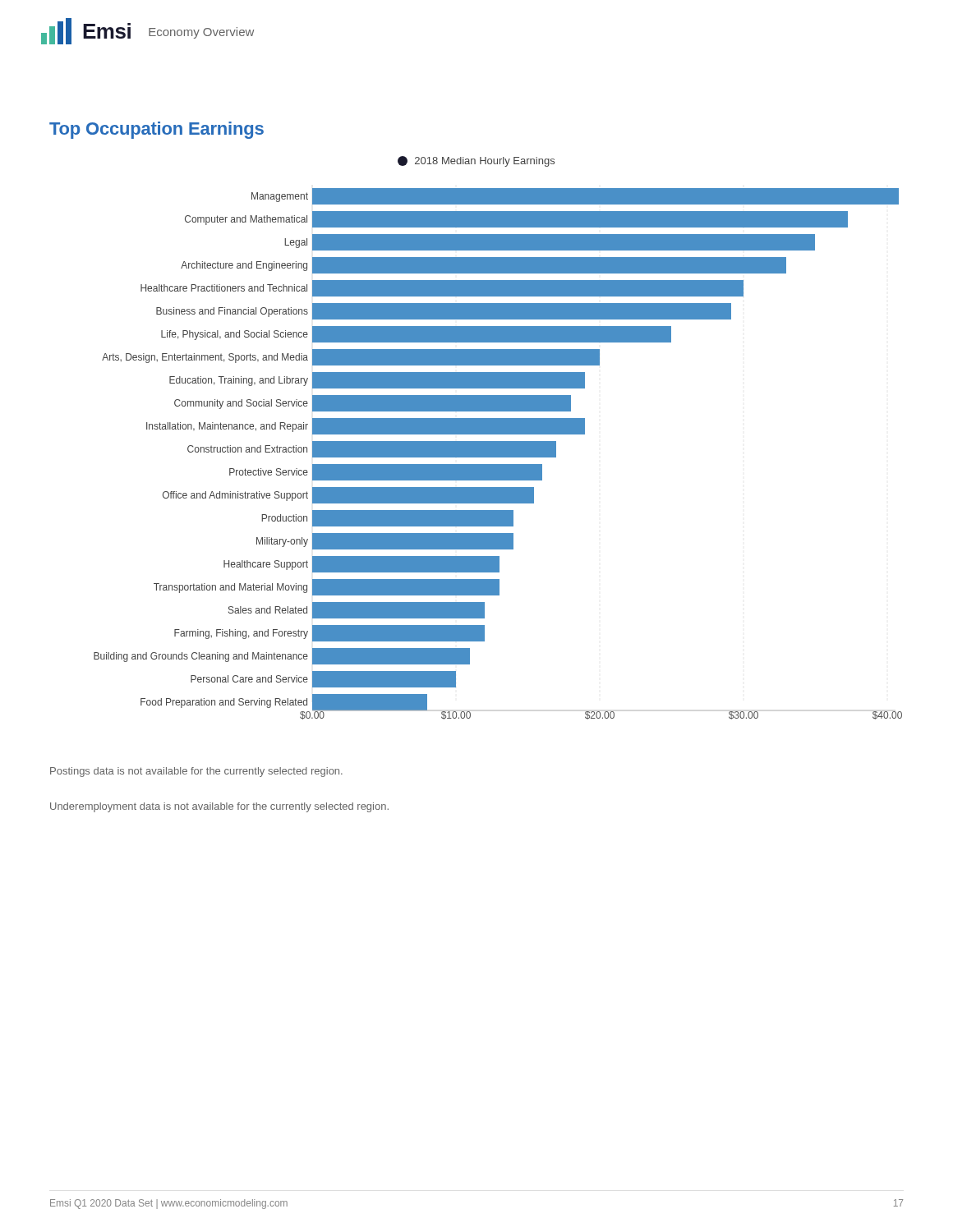Click a bar chart

(x=476, y=453)
